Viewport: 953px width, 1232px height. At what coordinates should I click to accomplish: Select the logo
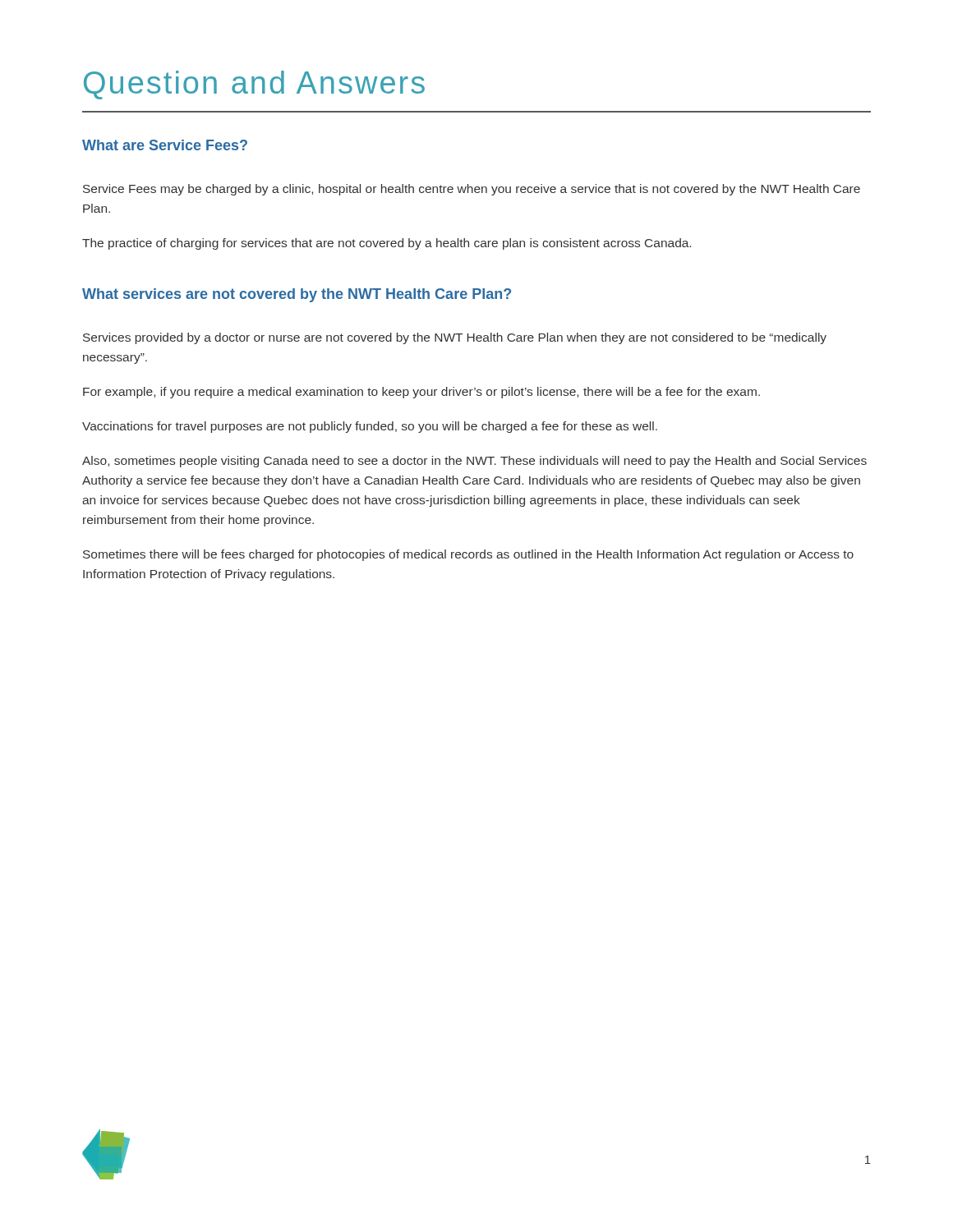tap(112, 1156)
